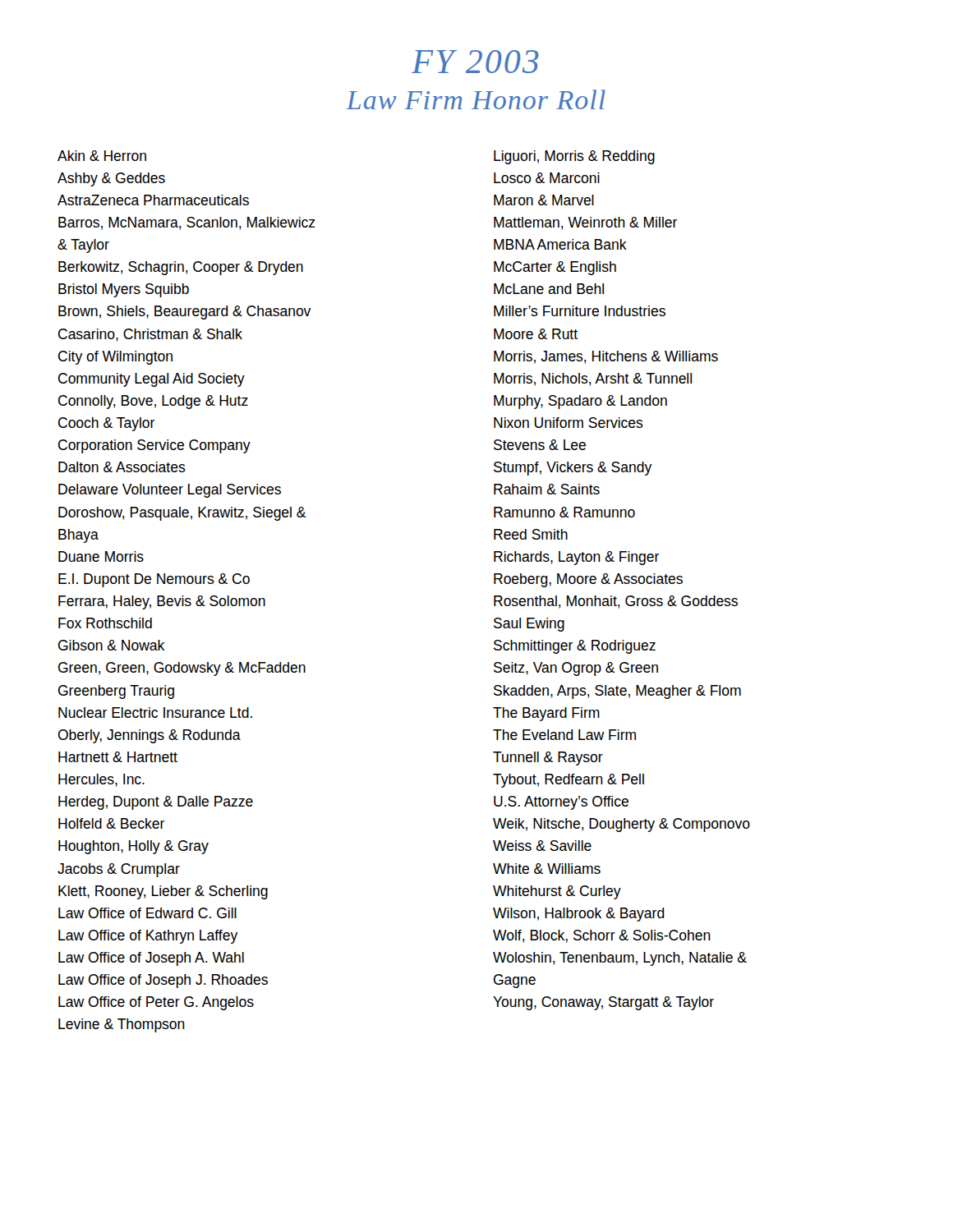
Task: Find the region starting "Law Office of Joseph J. Rhoades"
Action: tap(259, 980)
